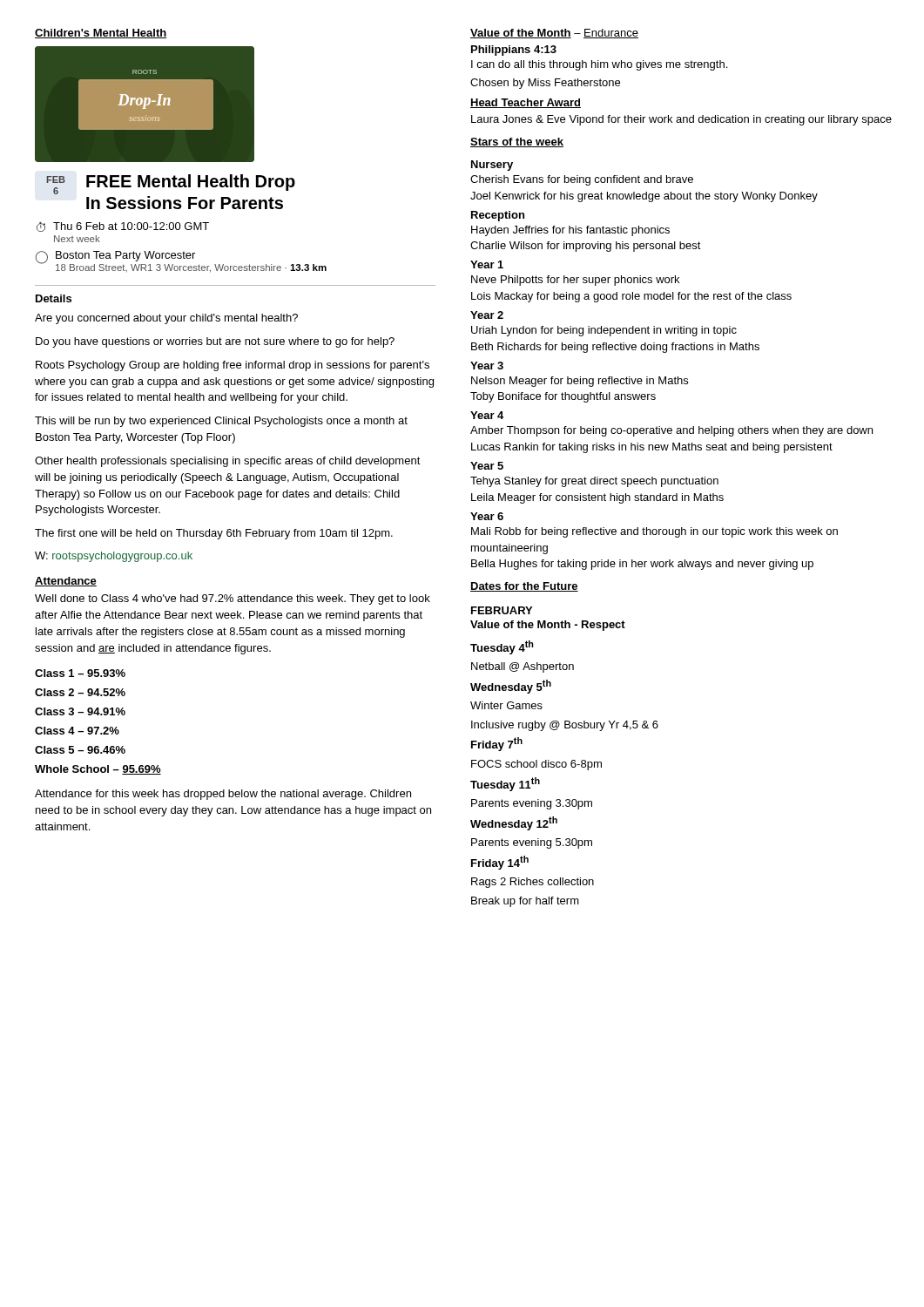
Task: Find the text block starting "Other health professionals specialising in specific areas of"
Action: coord(227,485)
